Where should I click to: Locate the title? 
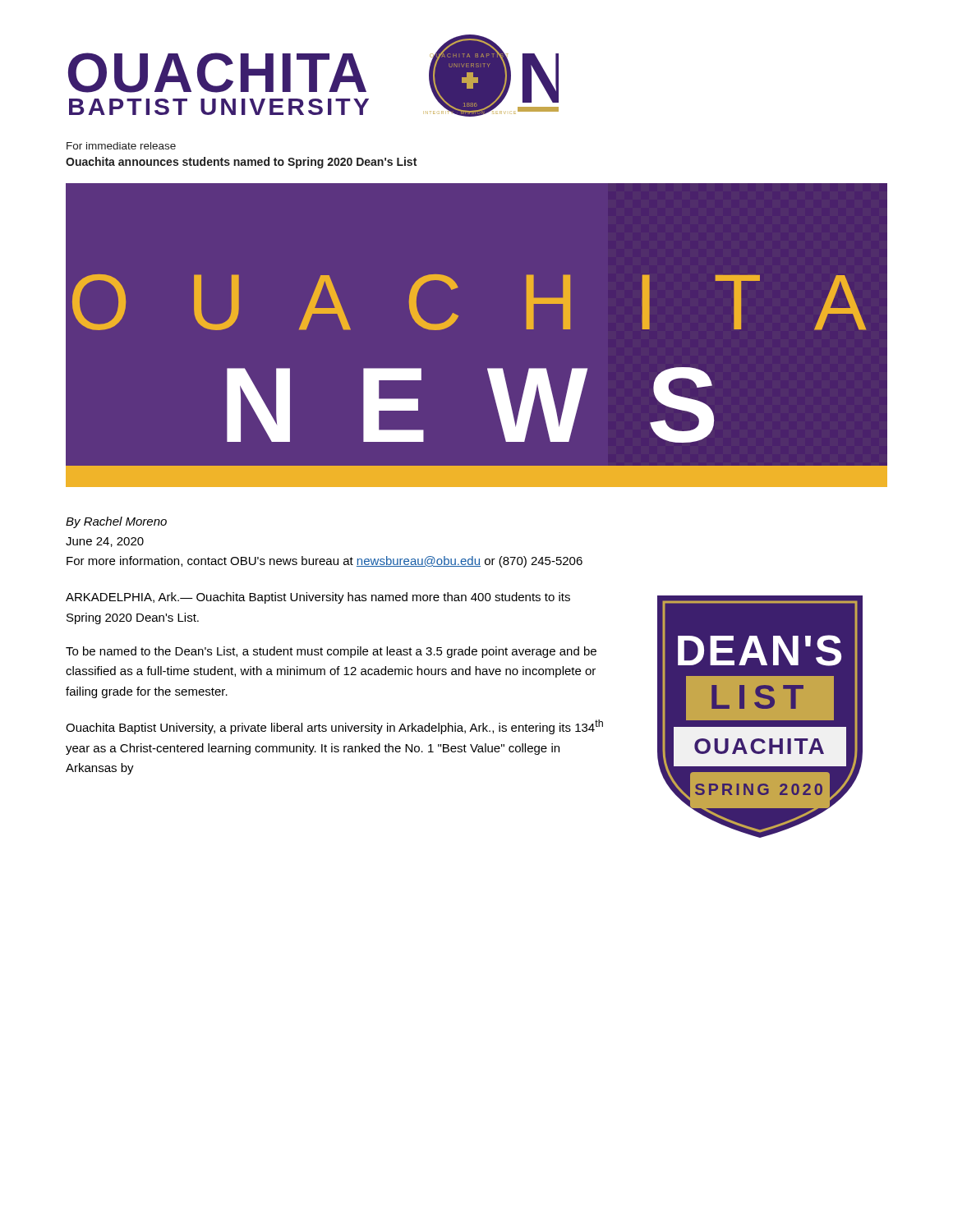[x=241, y=162]
